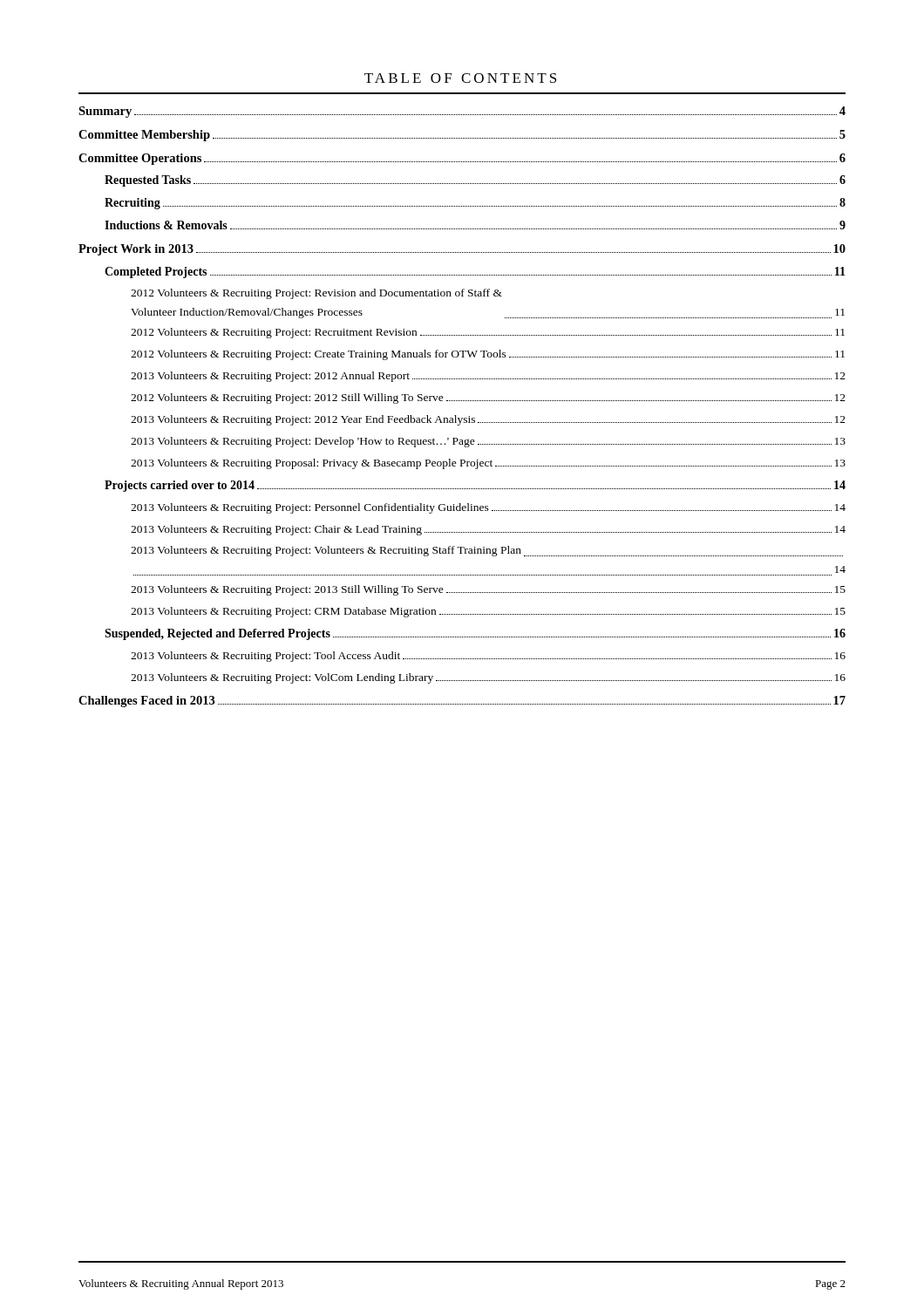Point to "Completed Projects 11"
Viewport: 924px width, 1308px height.
point(475,272)
